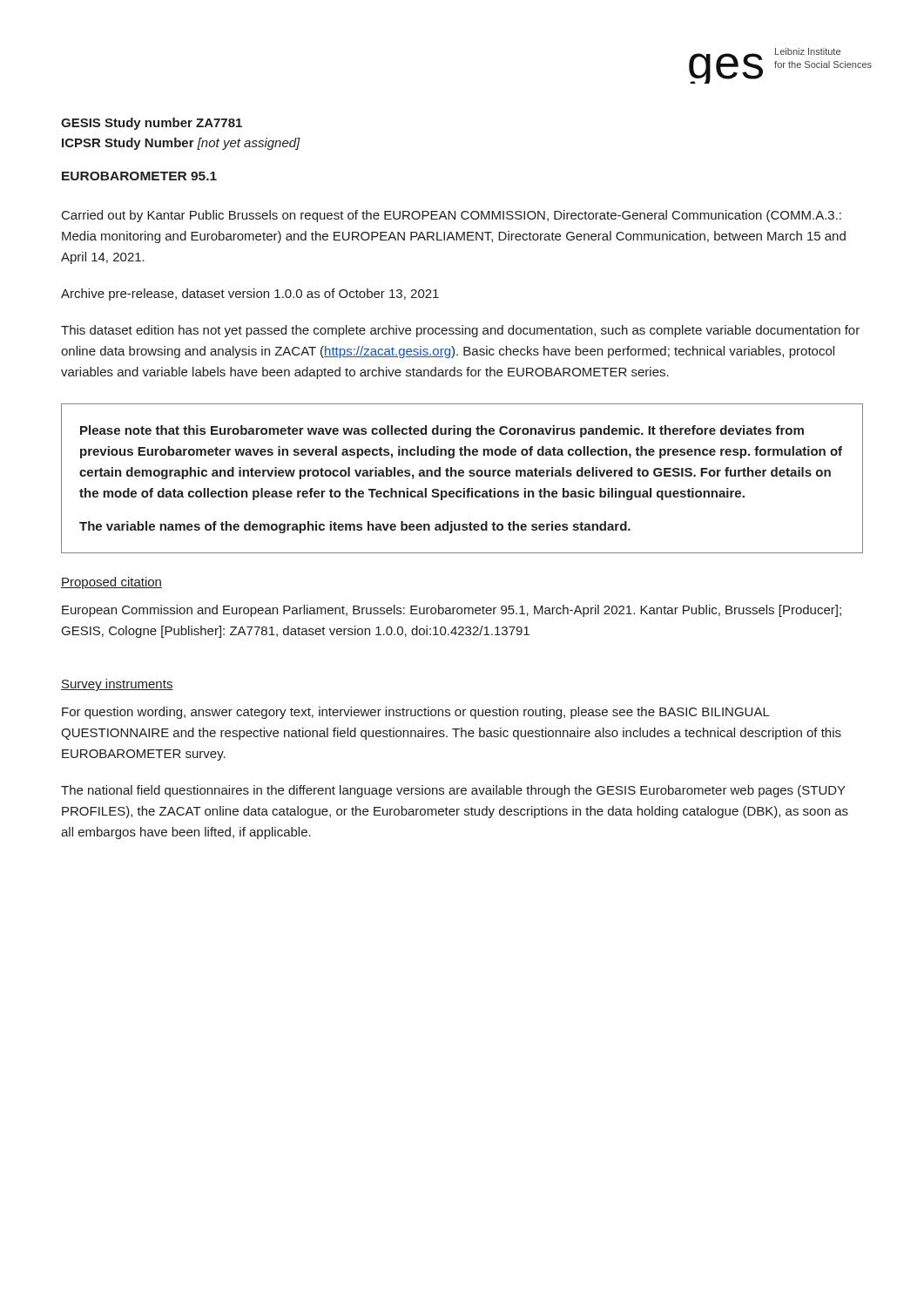Locate the text starting "This dataset edition has not yet passed the"

pos(460,351)
